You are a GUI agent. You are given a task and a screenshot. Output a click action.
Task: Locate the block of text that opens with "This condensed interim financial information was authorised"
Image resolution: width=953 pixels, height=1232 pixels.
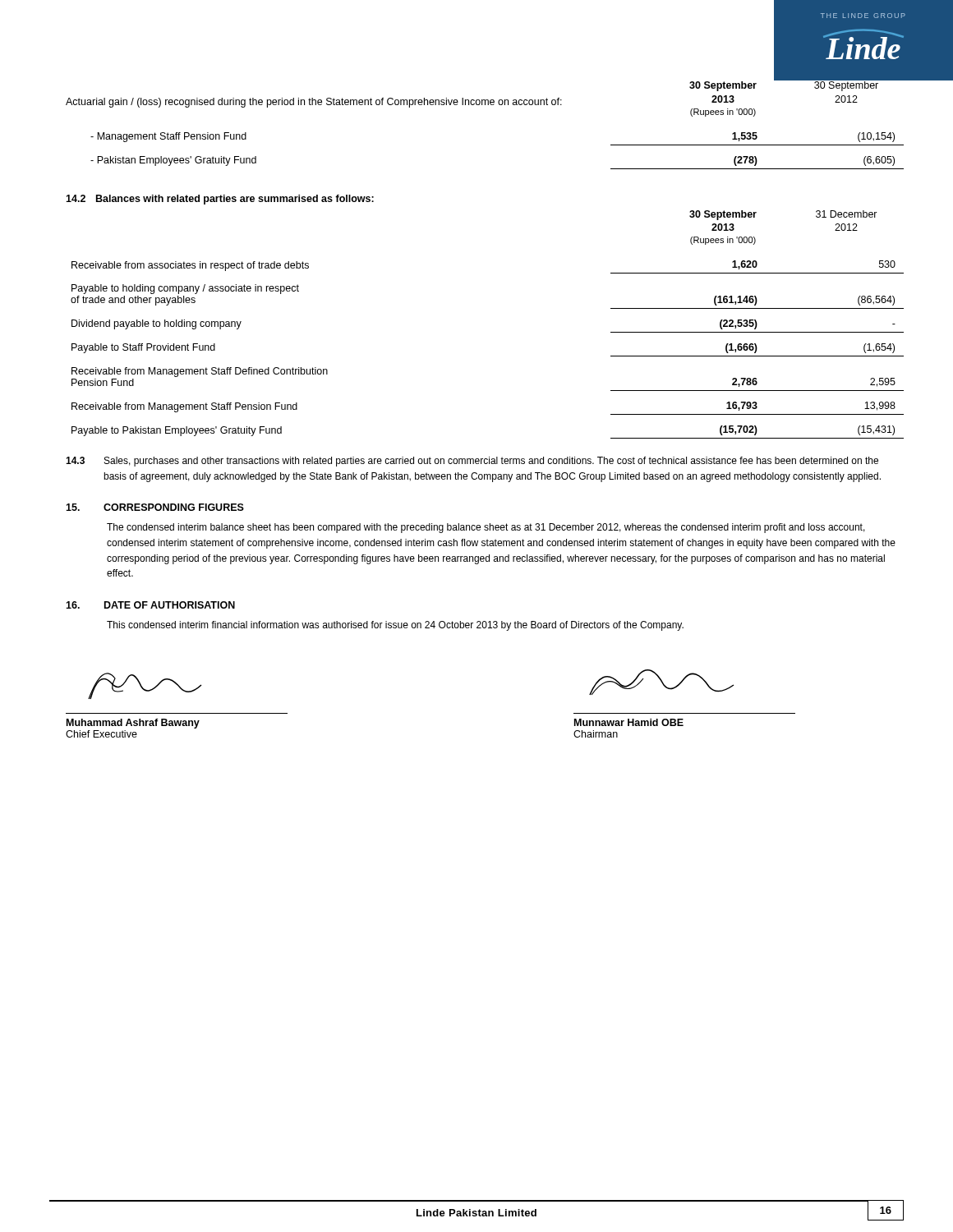coord(396,625)
